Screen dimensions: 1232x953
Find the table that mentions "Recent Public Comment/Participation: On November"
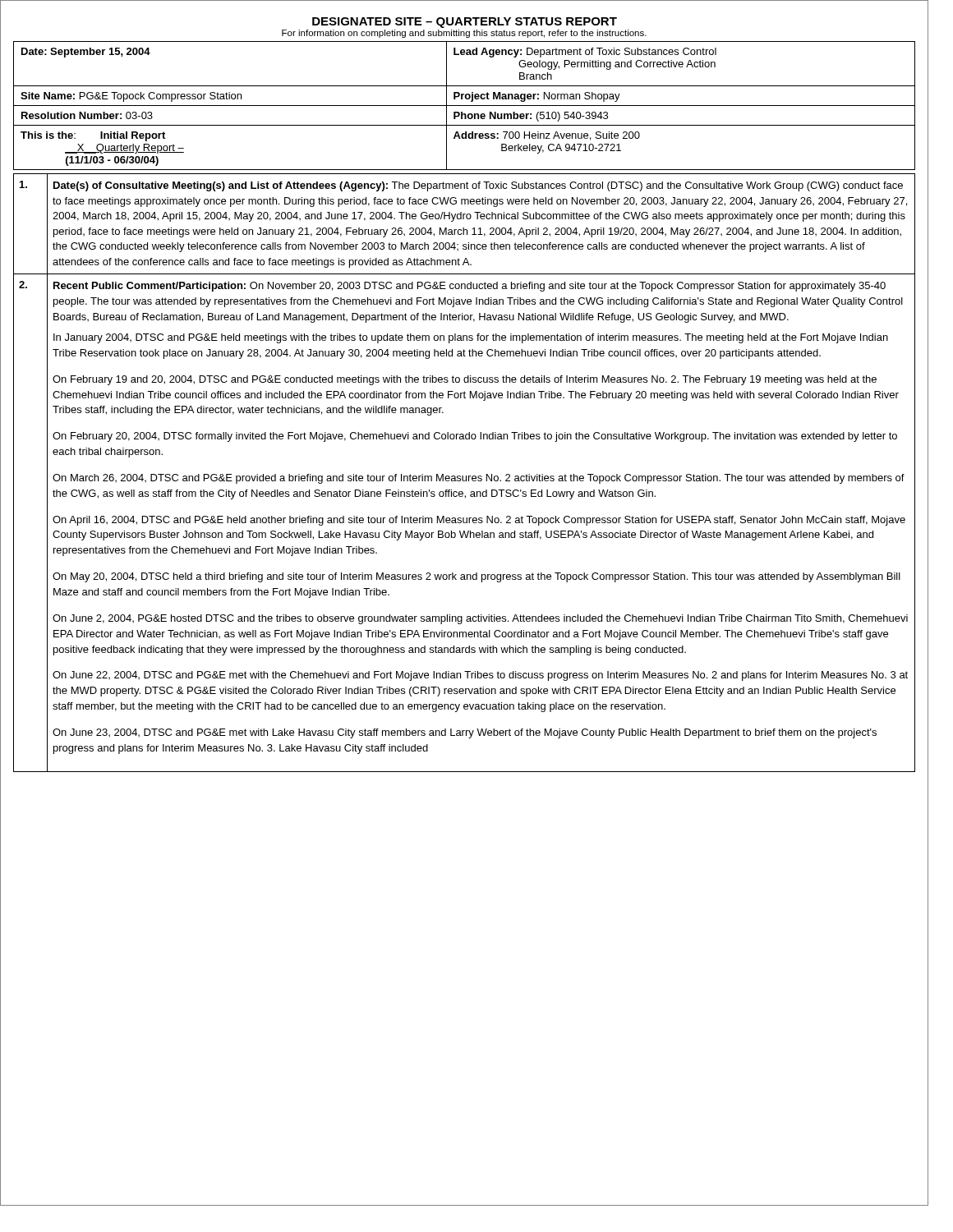[x=464, y=473]
